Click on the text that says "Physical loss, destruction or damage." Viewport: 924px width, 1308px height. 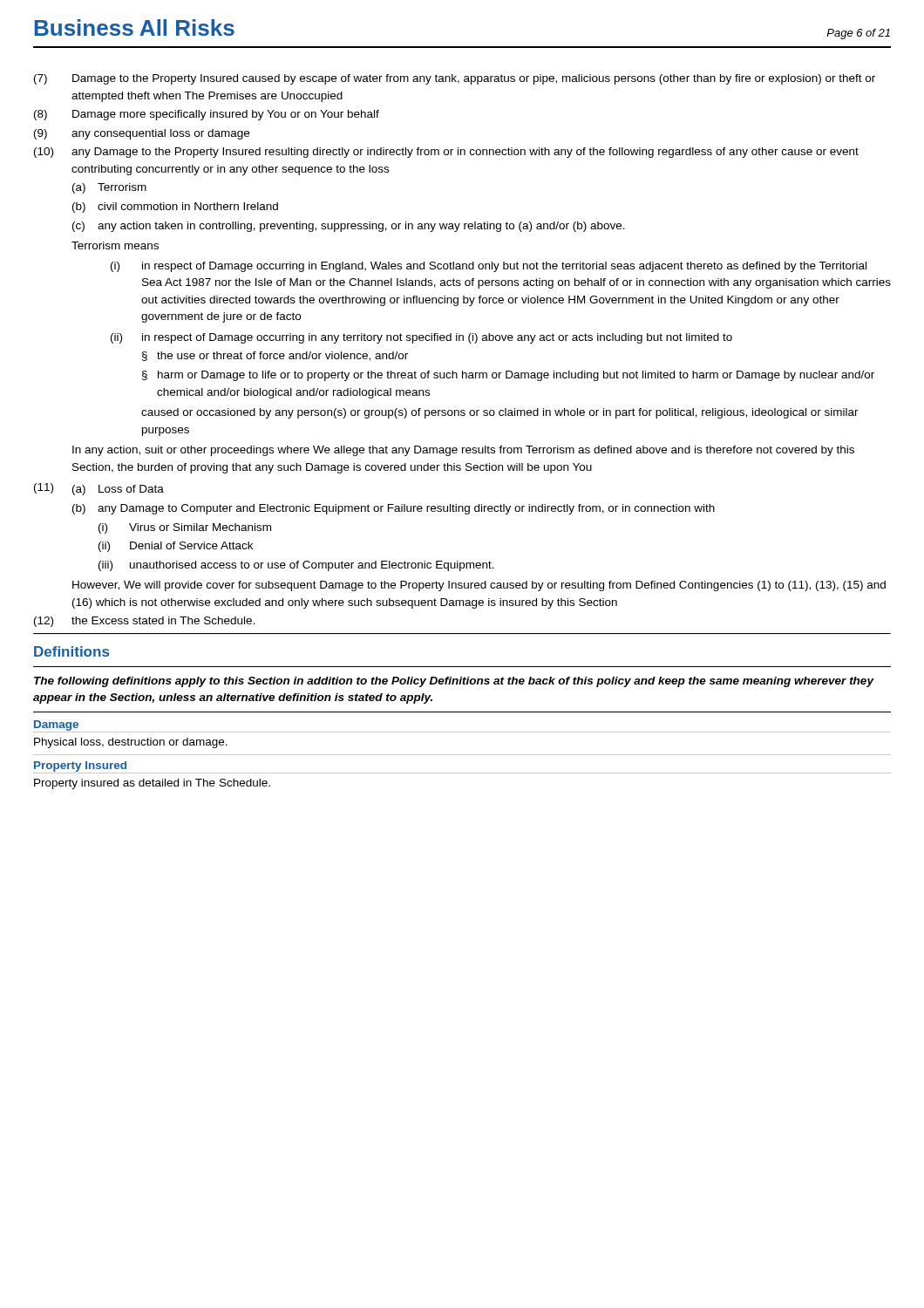pyautogui.click(x=131, y=742)
